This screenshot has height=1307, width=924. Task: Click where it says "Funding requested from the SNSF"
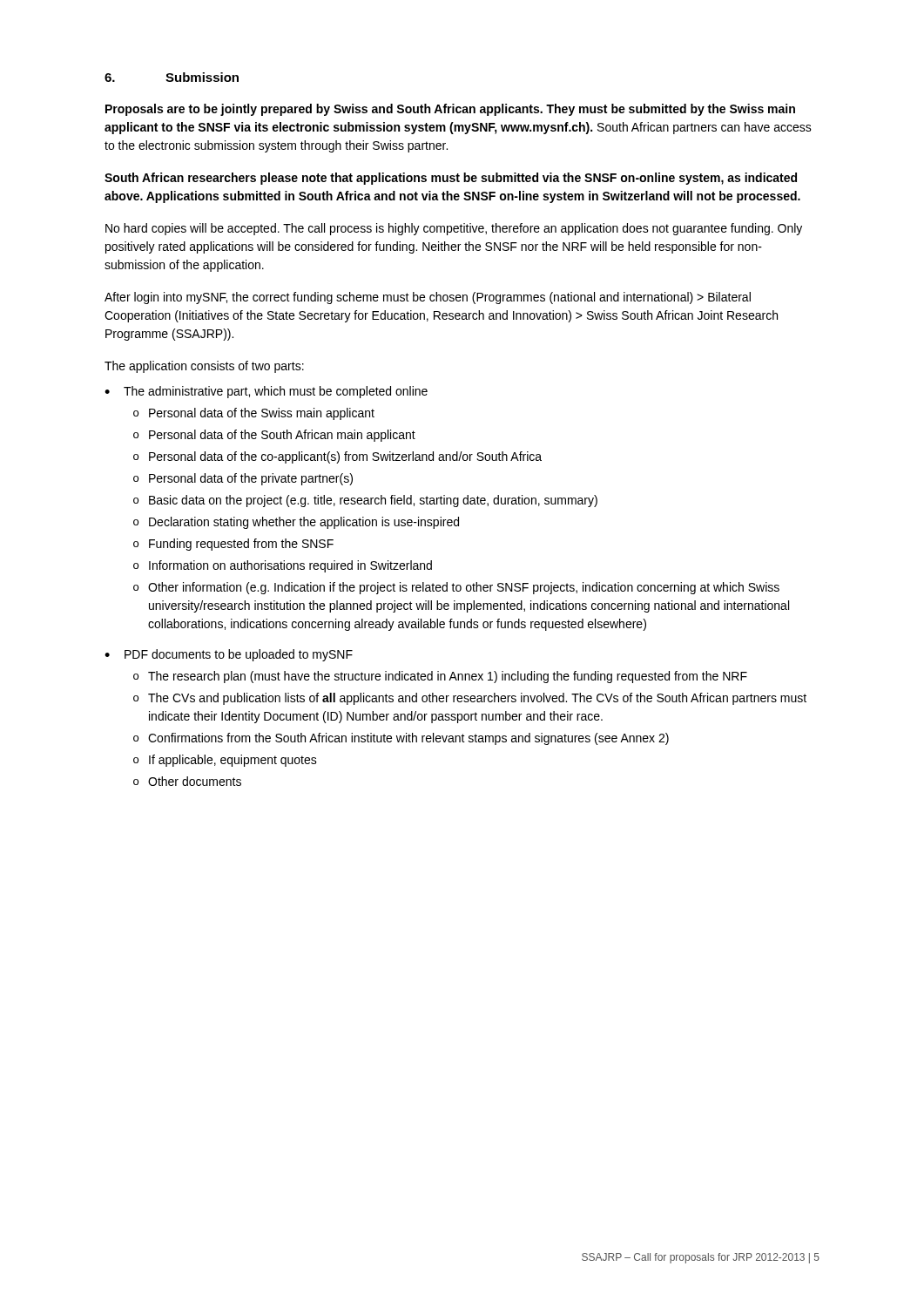[x=241, y=544]
